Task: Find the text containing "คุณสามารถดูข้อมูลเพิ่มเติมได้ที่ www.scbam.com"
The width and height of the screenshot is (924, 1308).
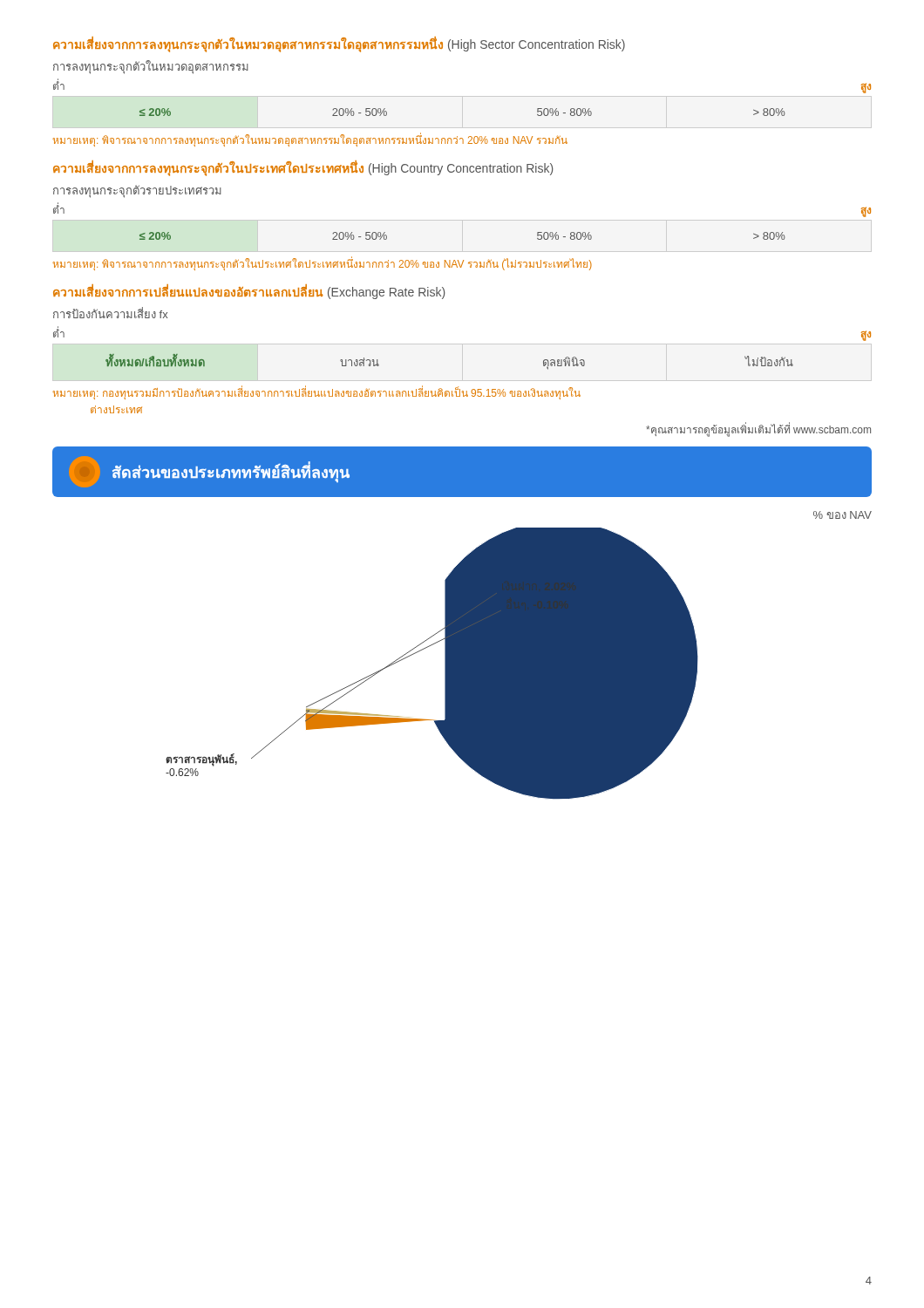Action: click(759, 430)
